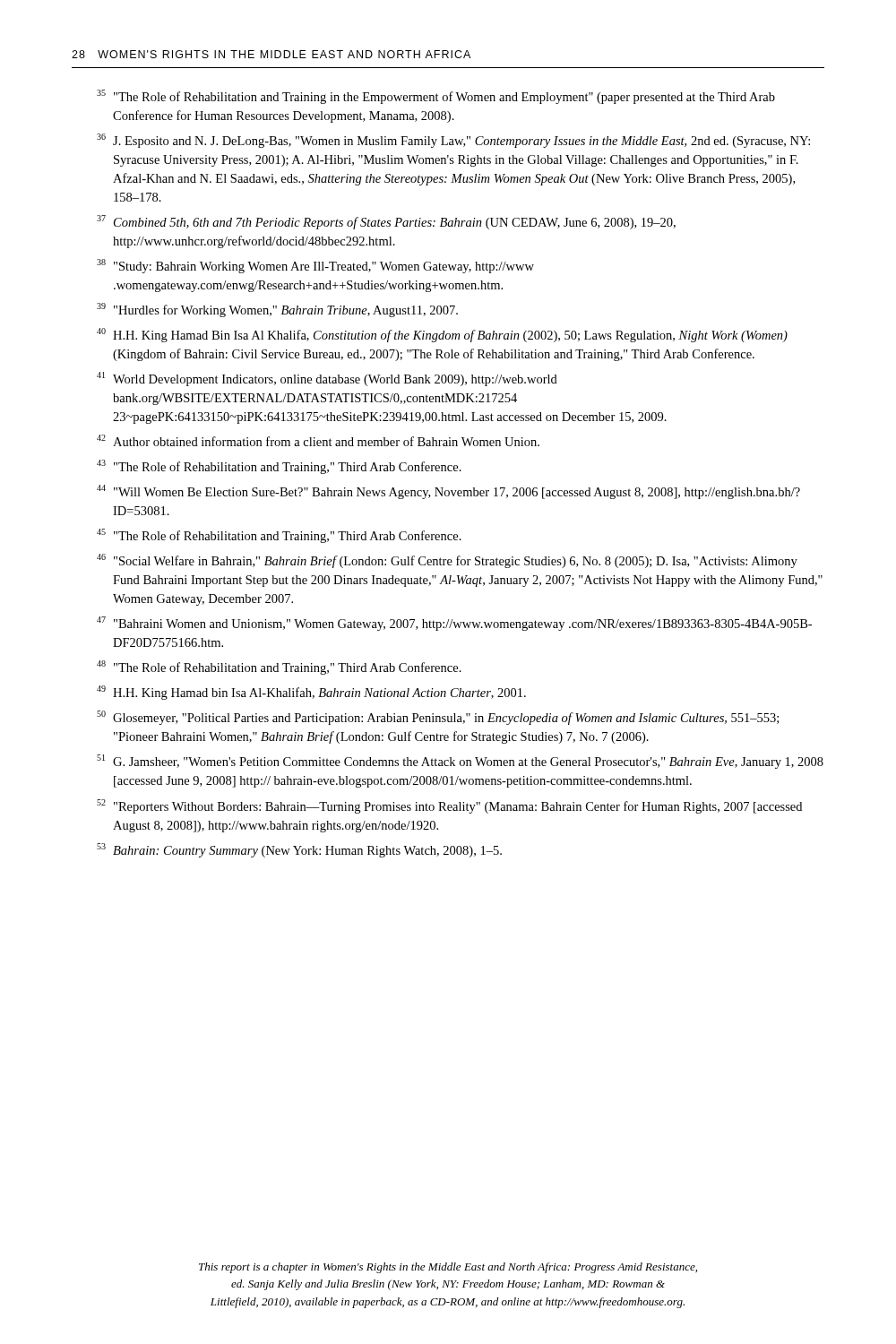Find the element starting "46 "Social Welfare in Bahrain," Bahrain Brief"
The height and width of the screenshot is (1344, 896).
(448, 580)
